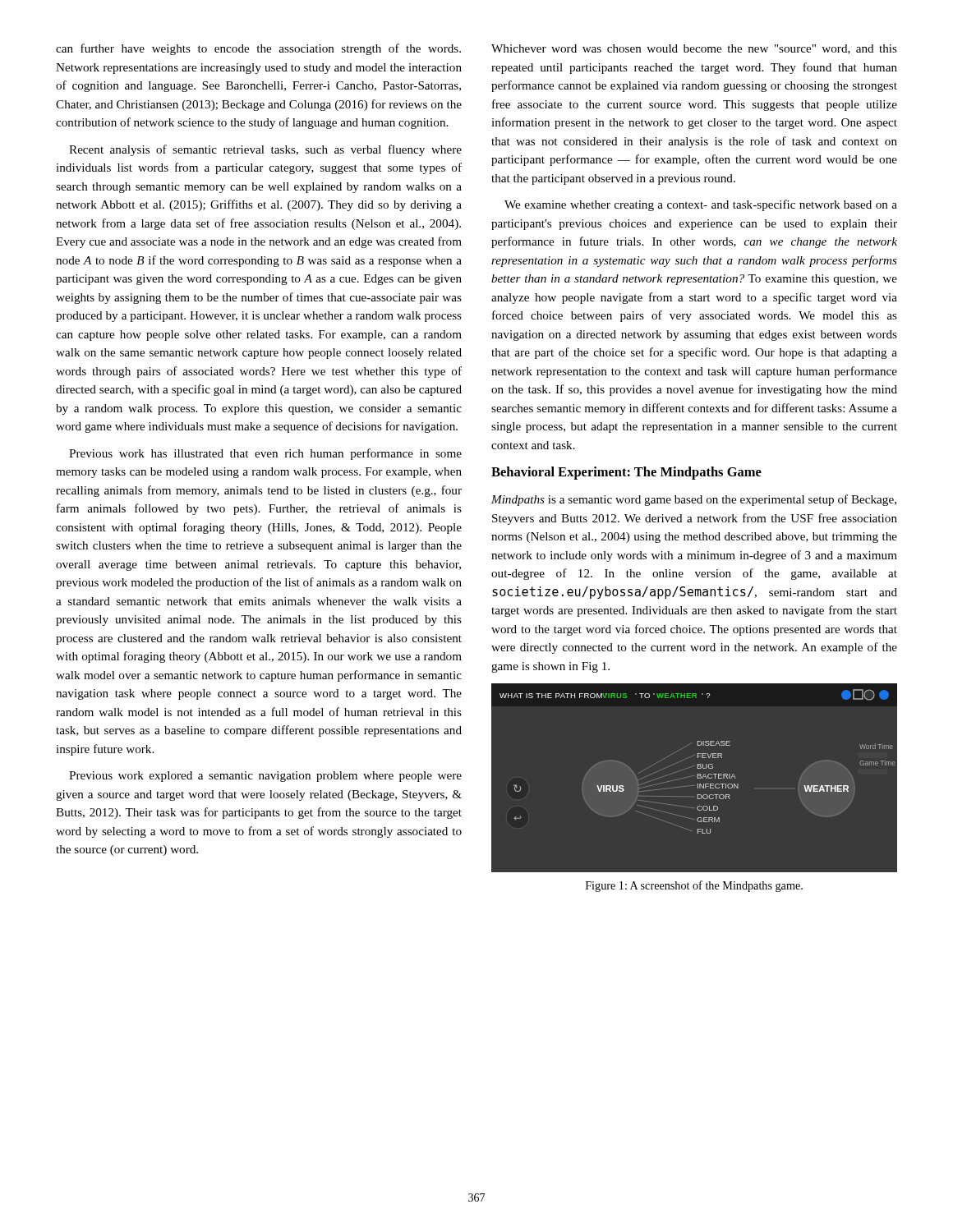Find the section header
The image size is (953, 1232).
694,472
